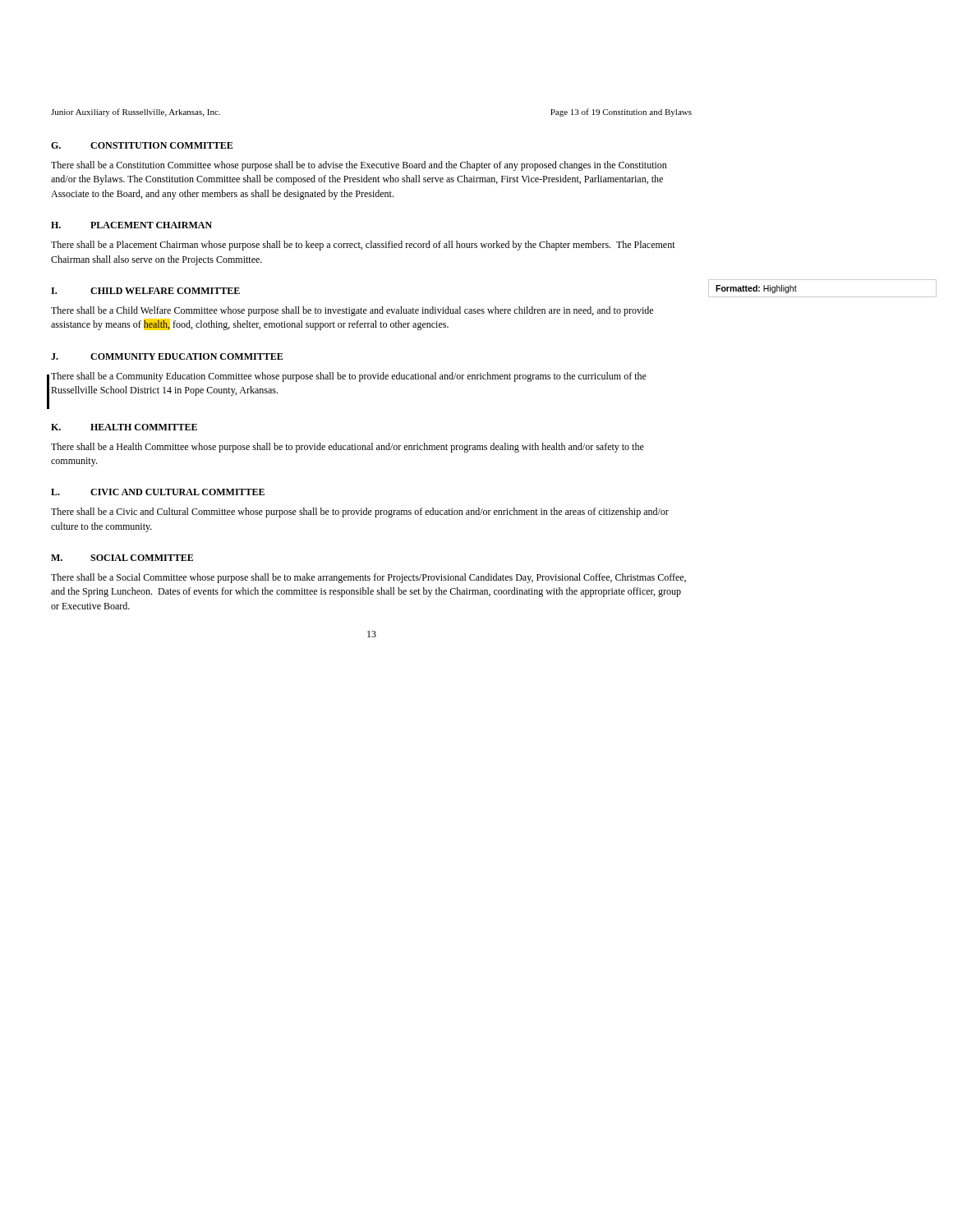Viewport: 953px width, 1232px height.
Task: Click where it says "J. COMMUNITY EDUCATION COMMITTEE"
Action: 167,357
